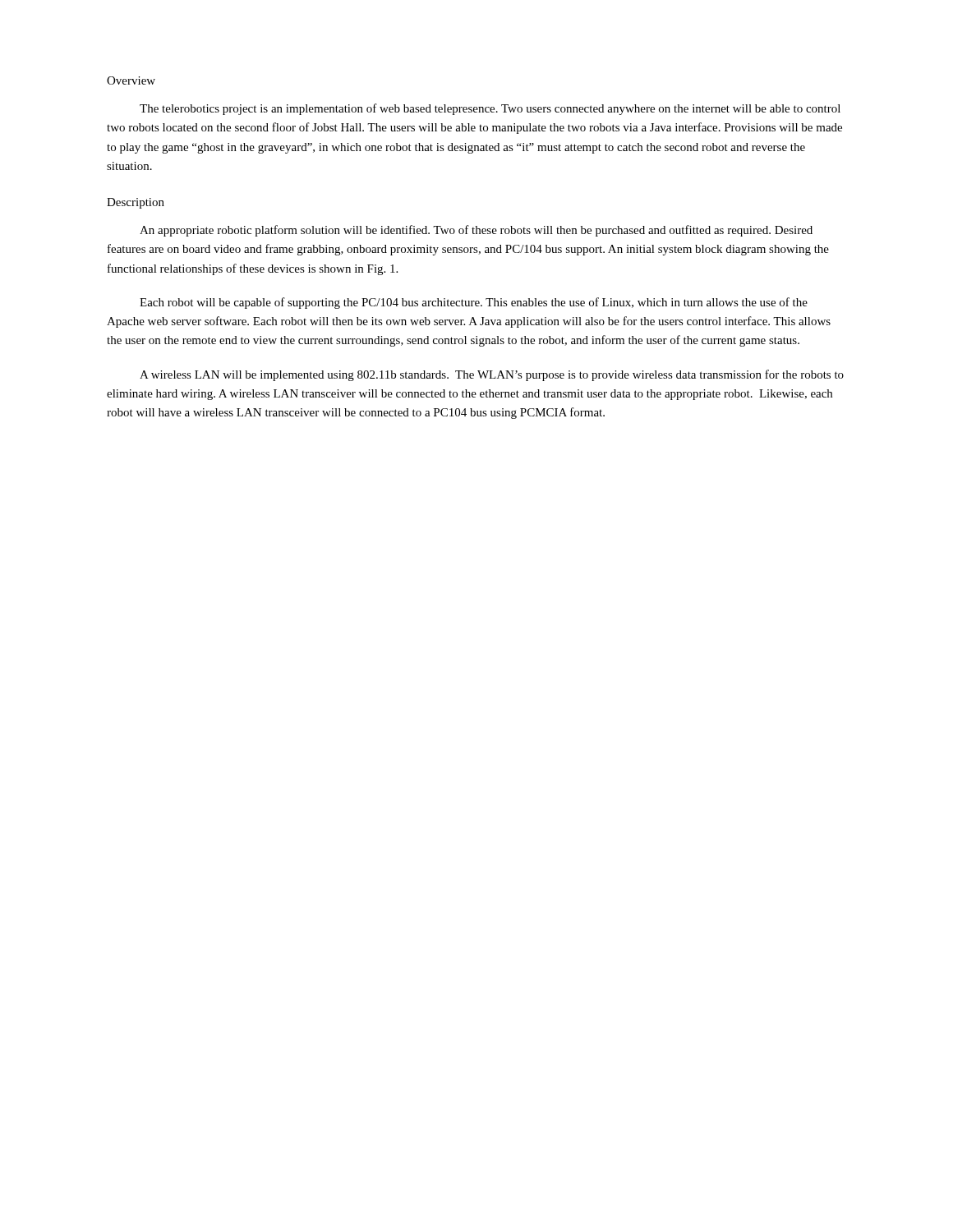Find the text block that reads "A wireless LAN"

click(x=475, y=393)
